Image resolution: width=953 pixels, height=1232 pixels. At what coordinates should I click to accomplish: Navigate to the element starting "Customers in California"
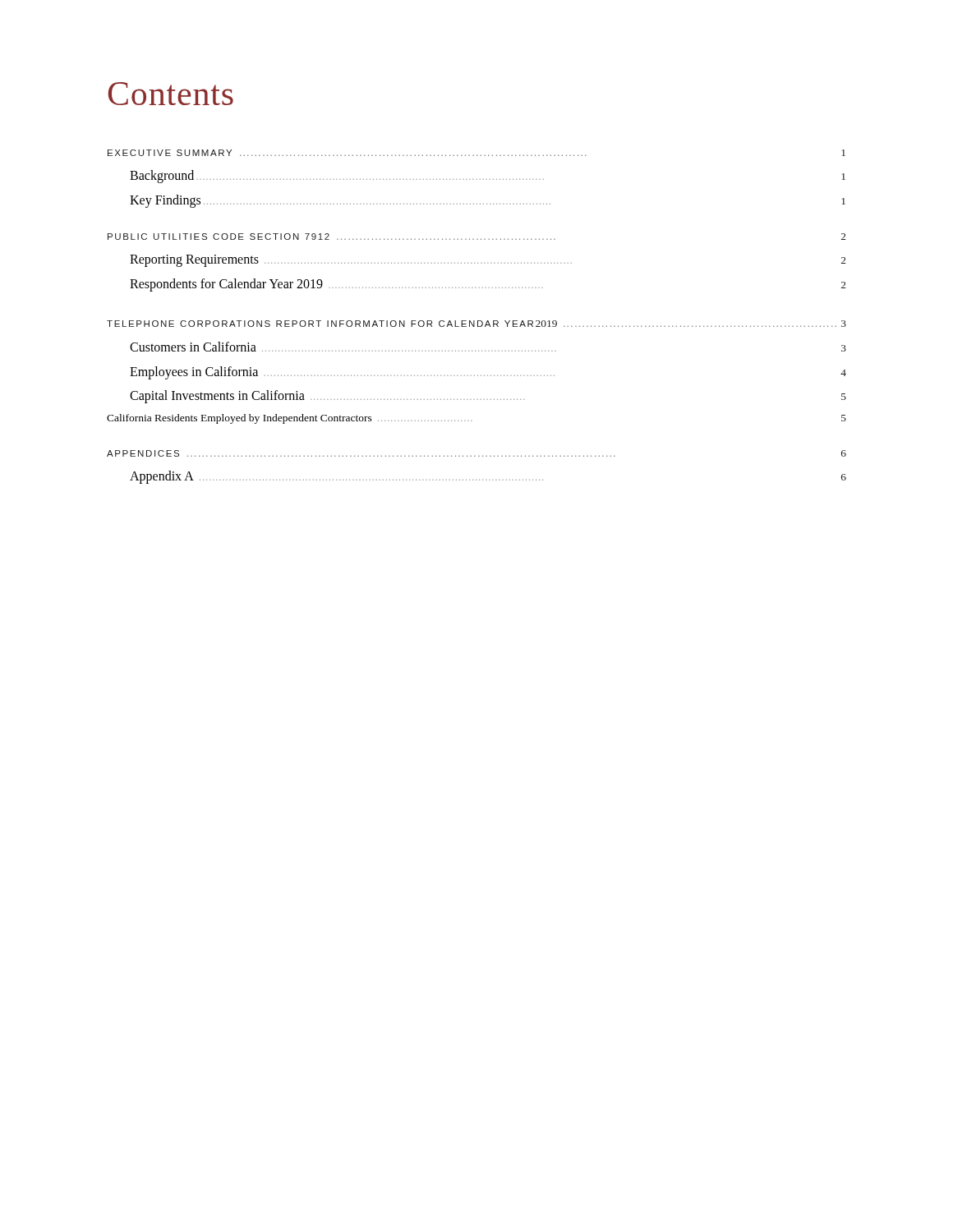coord(476,347)
